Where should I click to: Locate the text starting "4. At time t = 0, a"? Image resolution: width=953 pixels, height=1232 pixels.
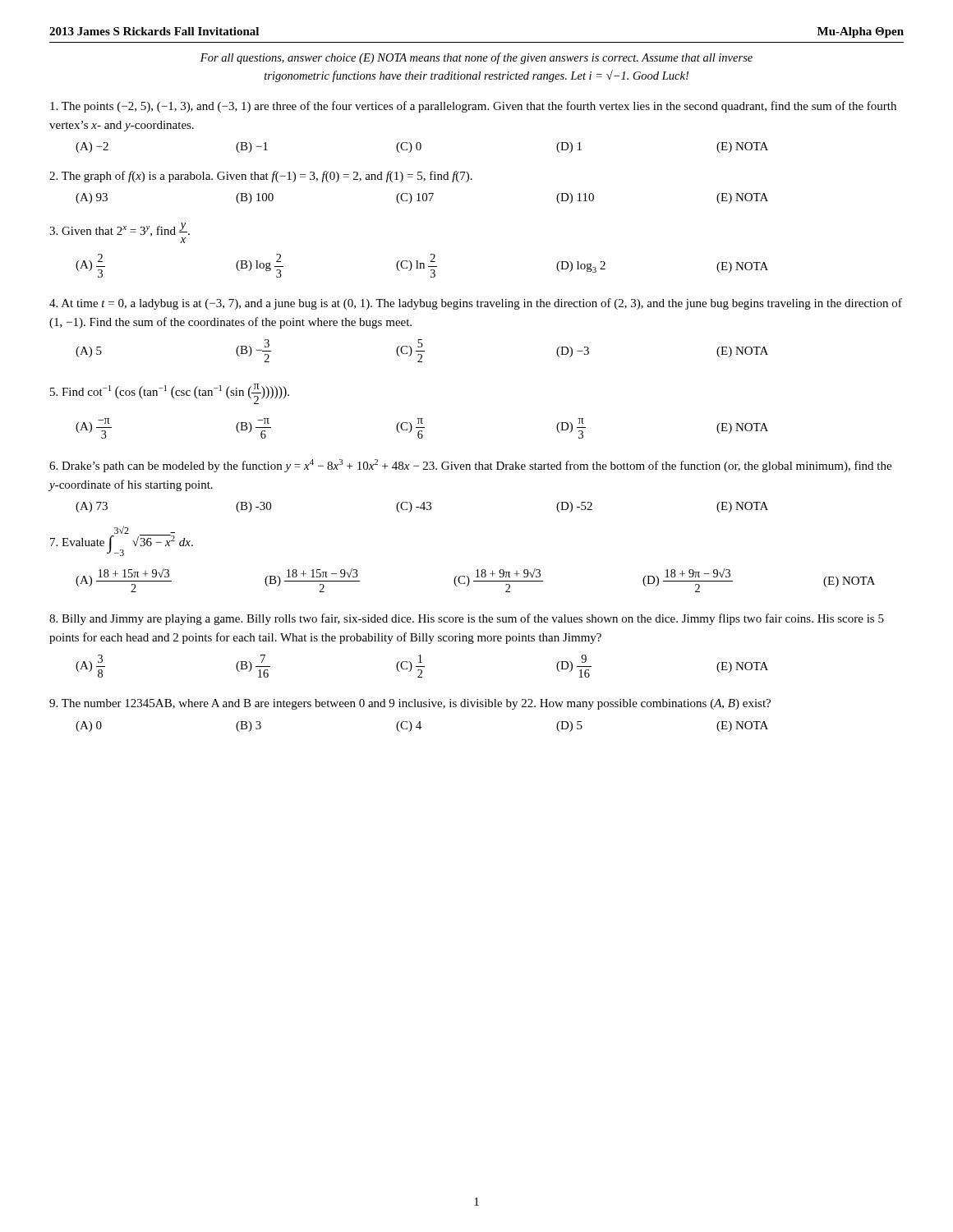476,304
